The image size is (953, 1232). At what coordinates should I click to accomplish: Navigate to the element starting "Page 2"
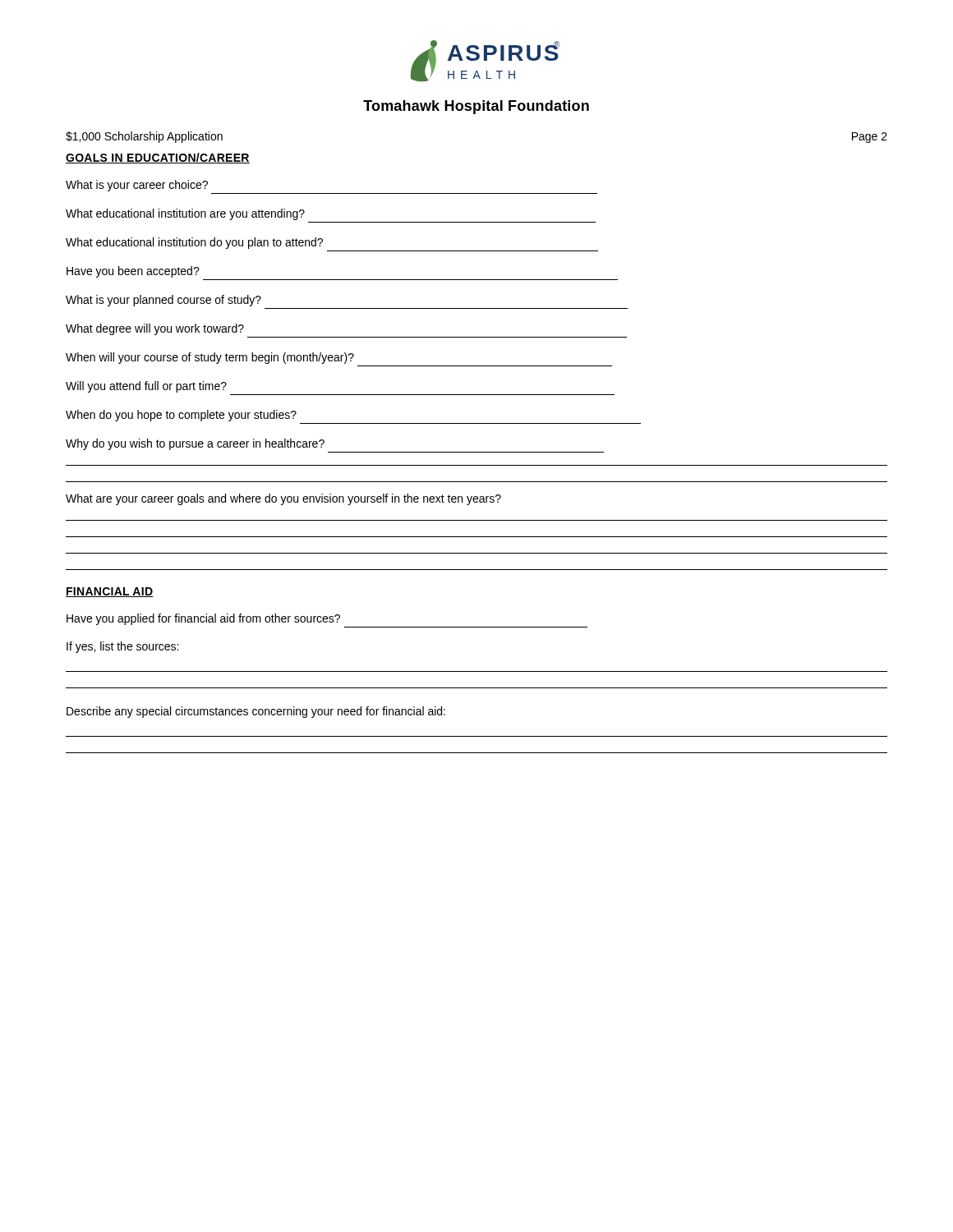(869, 136)
